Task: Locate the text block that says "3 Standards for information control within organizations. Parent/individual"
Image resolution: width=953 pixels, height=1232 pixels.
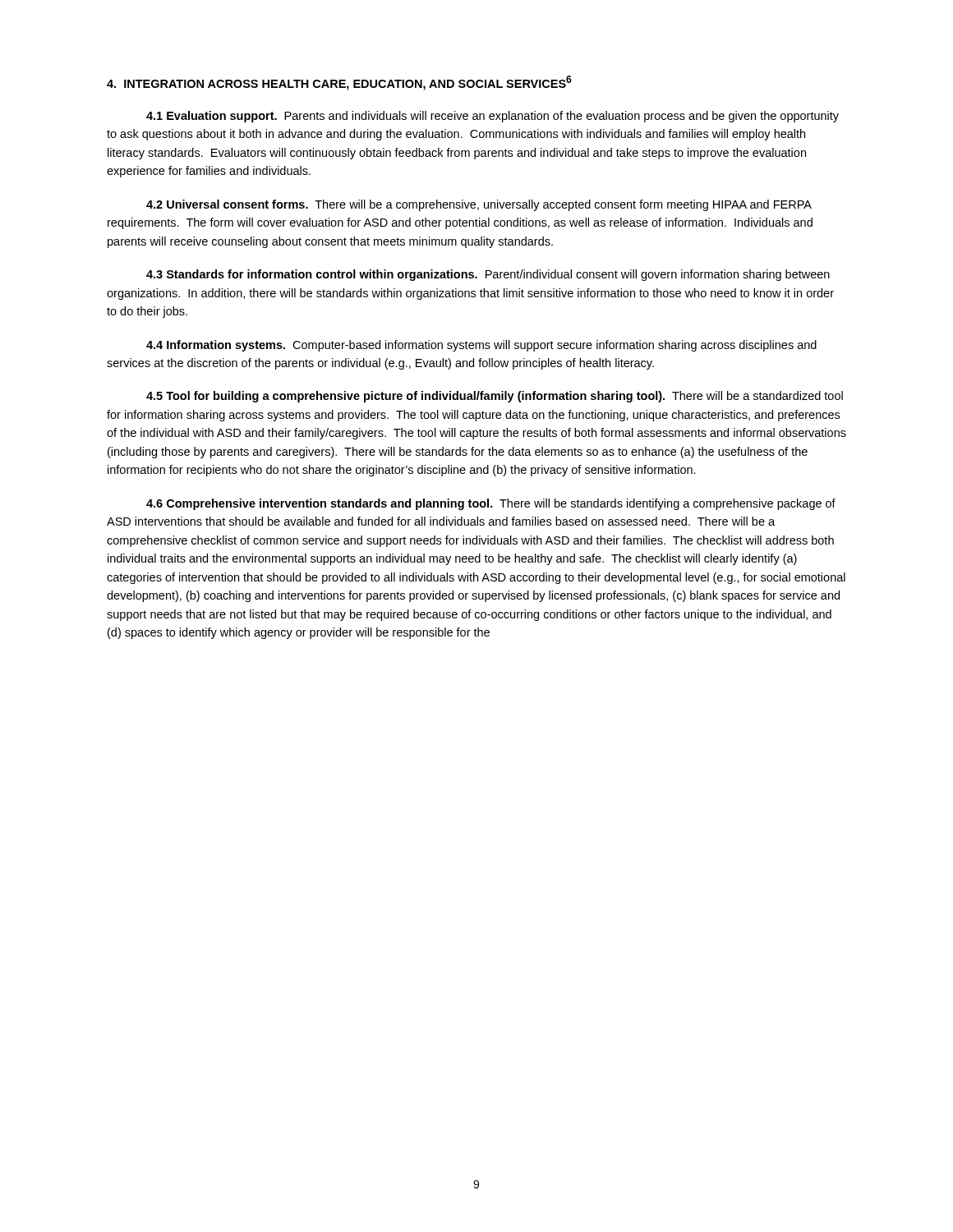Action: coord(470,293)
